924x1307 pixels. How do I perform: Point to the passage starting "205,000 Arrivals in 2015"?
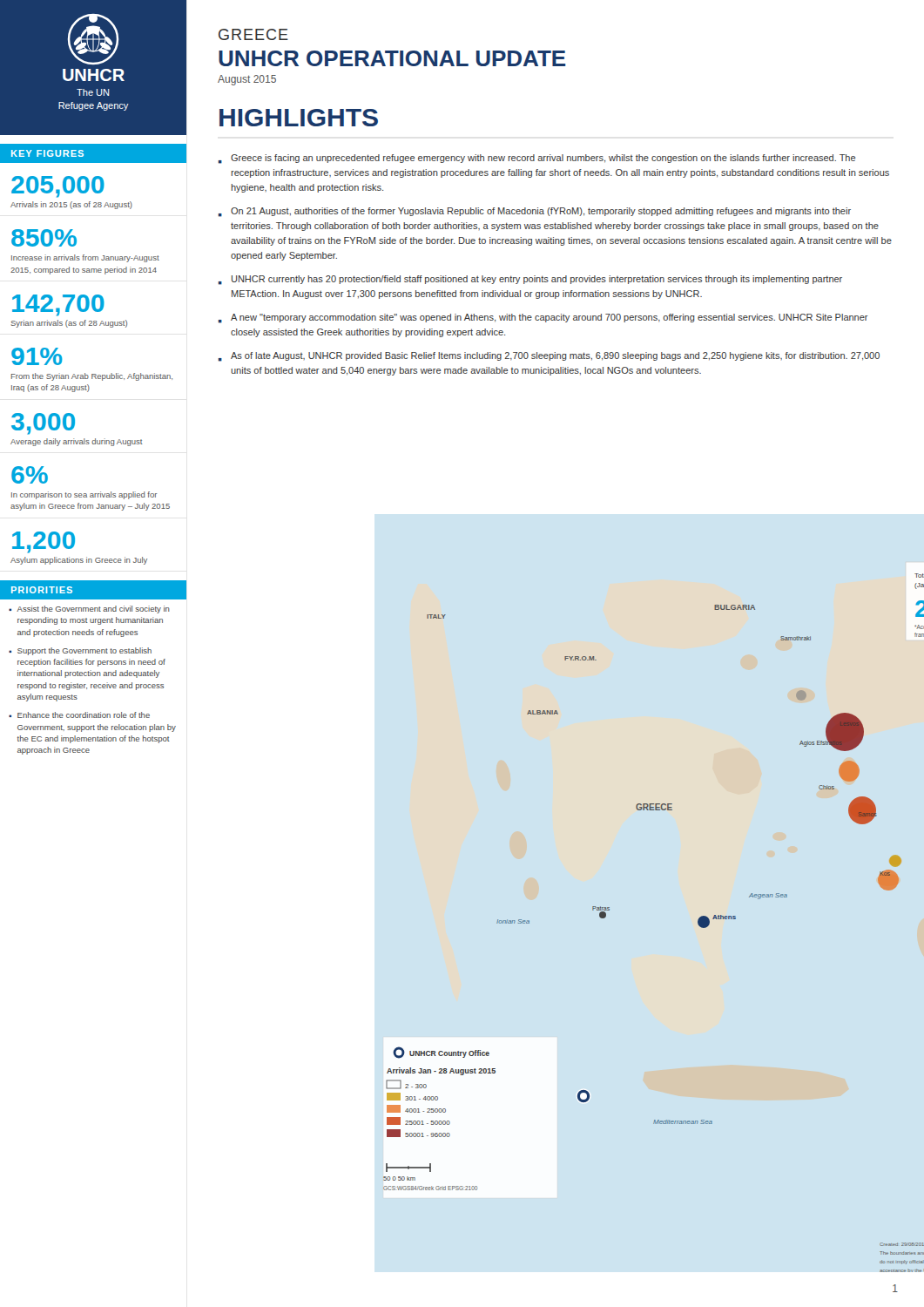point(93,190)
